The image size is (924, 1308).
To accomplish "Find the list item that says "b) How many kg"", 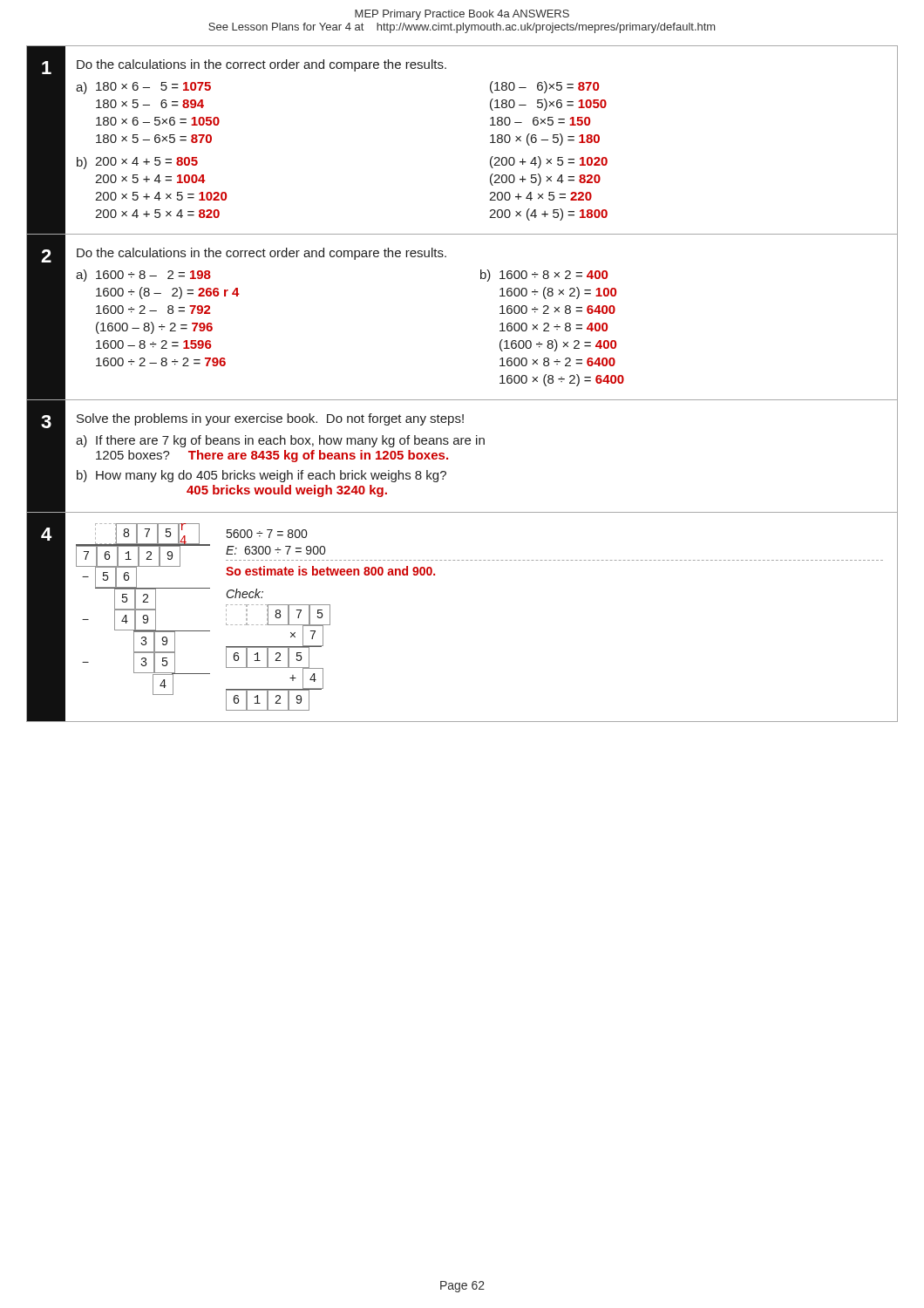I will (x=261, y=482).
